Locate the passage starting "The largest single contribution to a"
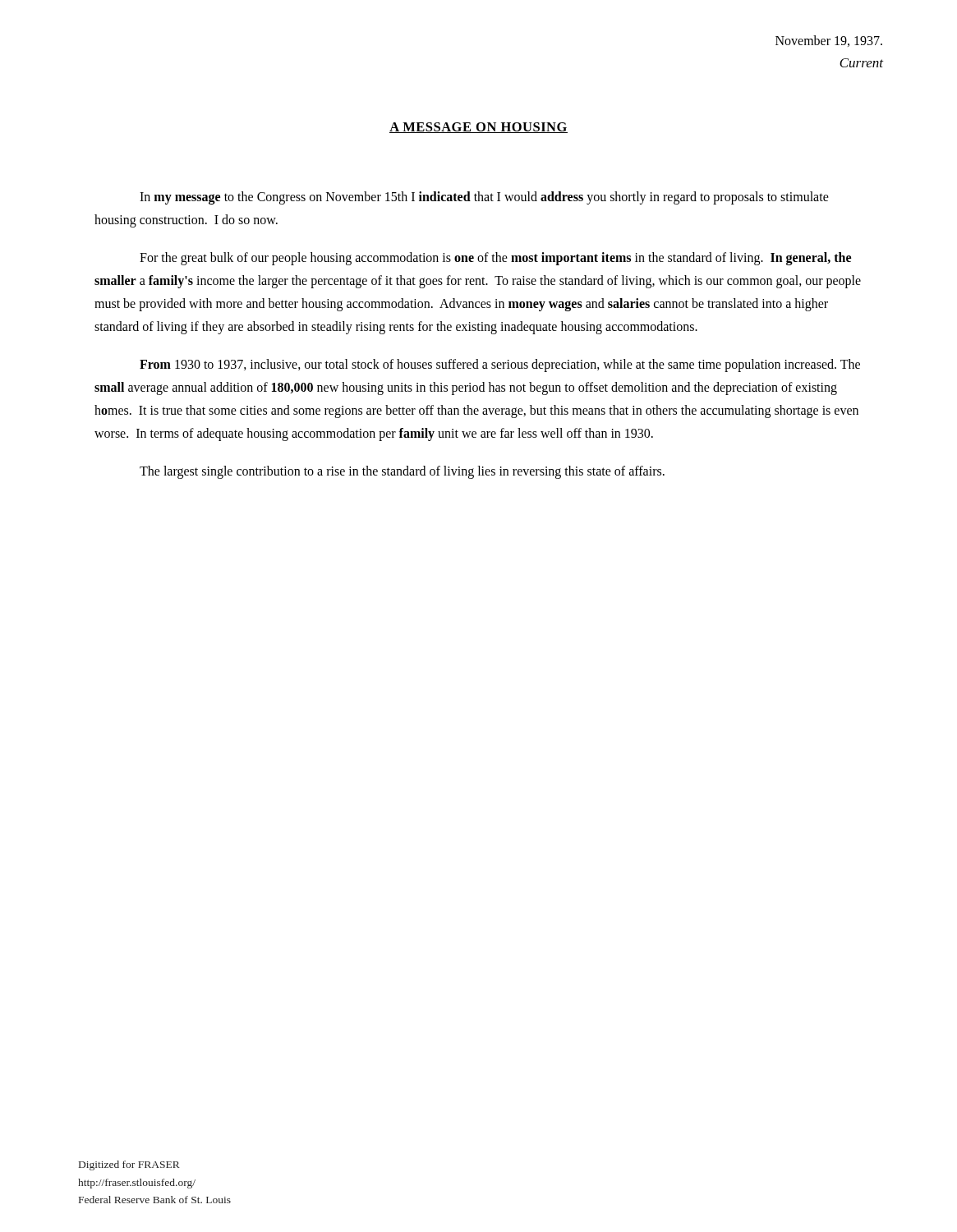This screenshot has height=1232, width=957. [402, 471]
